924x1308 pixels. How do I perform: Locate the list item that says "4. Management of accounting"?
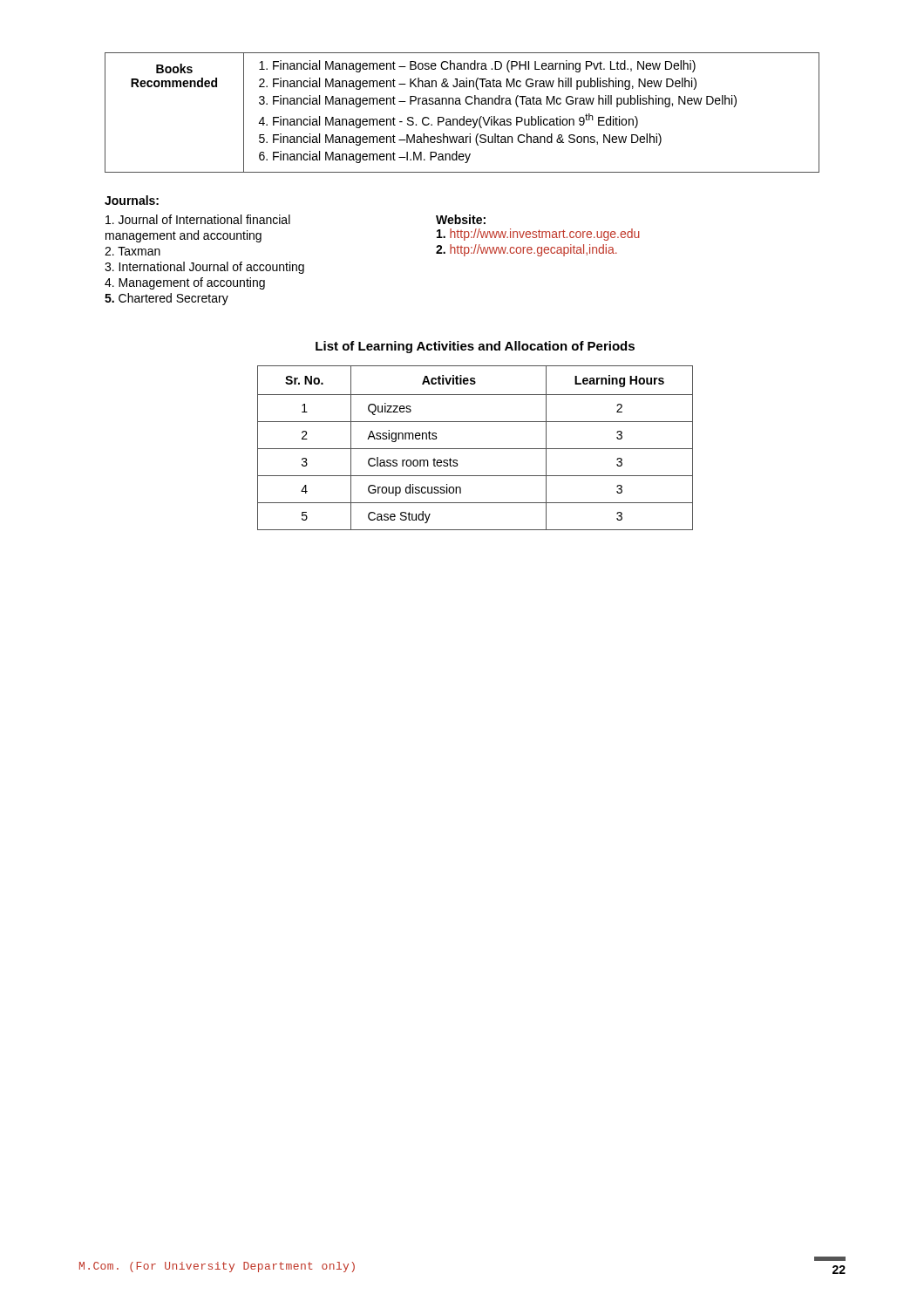pyautogui.click(x=185, y=282)
